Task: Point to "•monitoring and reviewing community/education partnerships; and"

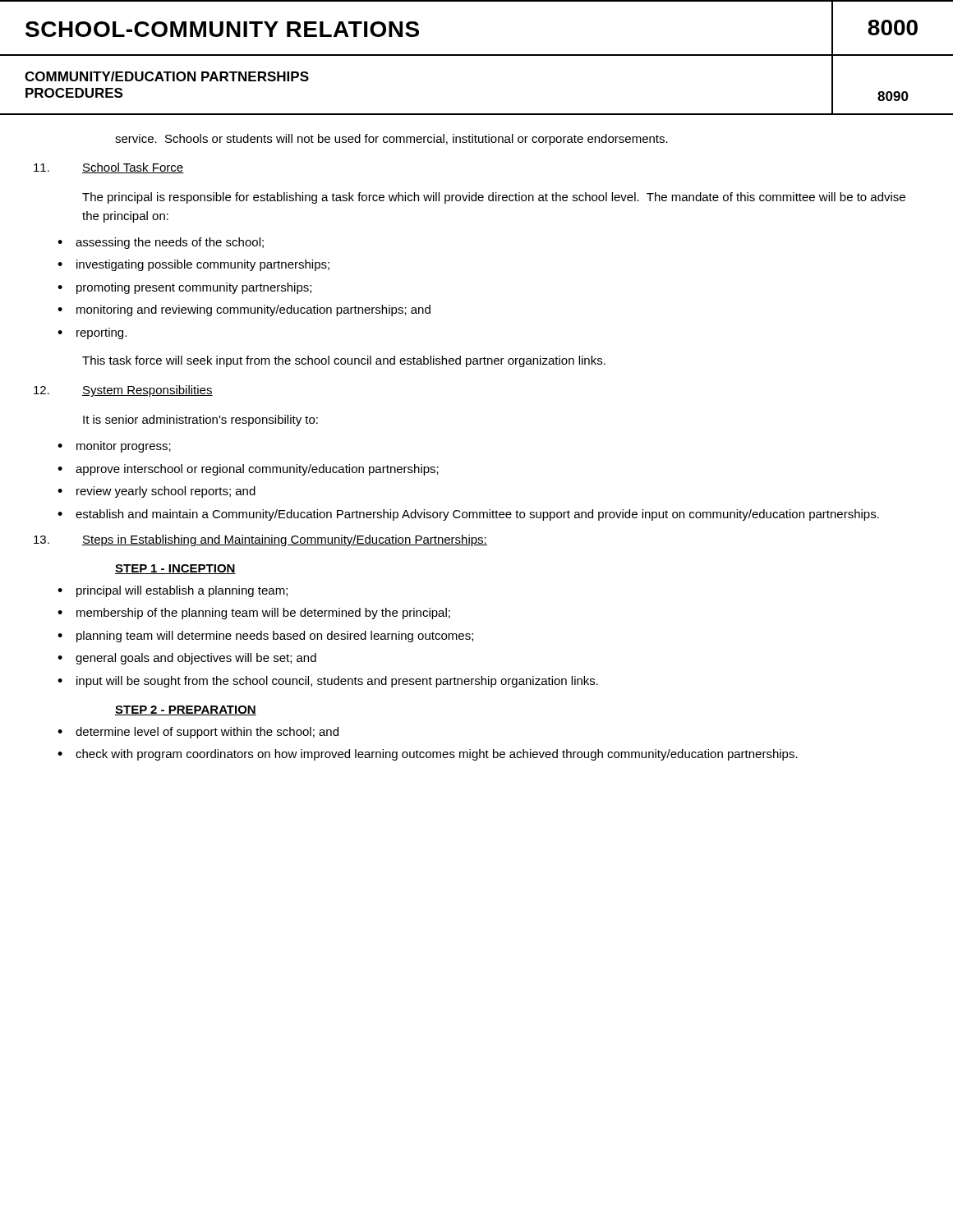Action: point(244,310)
